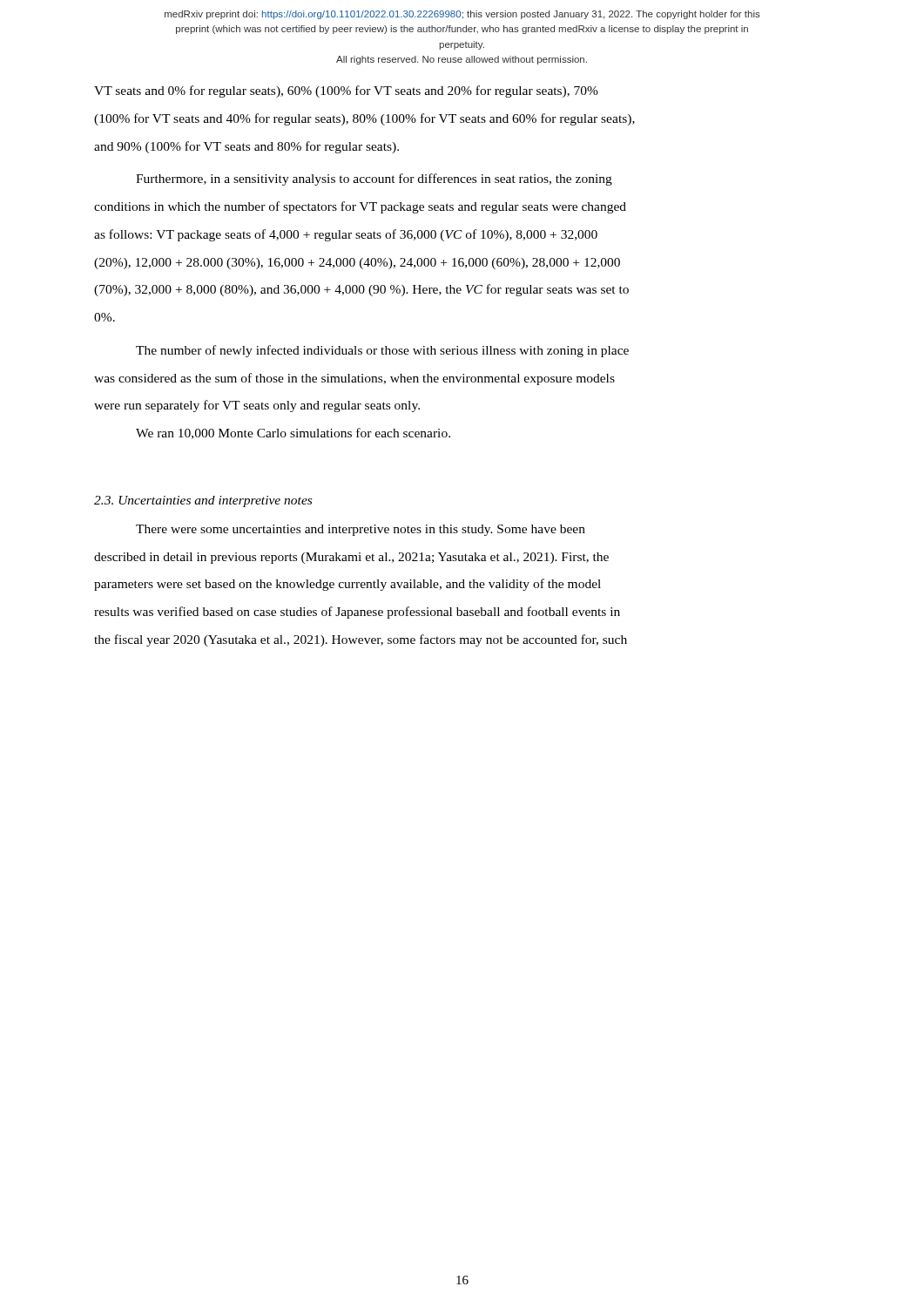Navigate to the block starting "was considered as the sum of those in"
Viewport: 924px width, 1307px height.
354,377
